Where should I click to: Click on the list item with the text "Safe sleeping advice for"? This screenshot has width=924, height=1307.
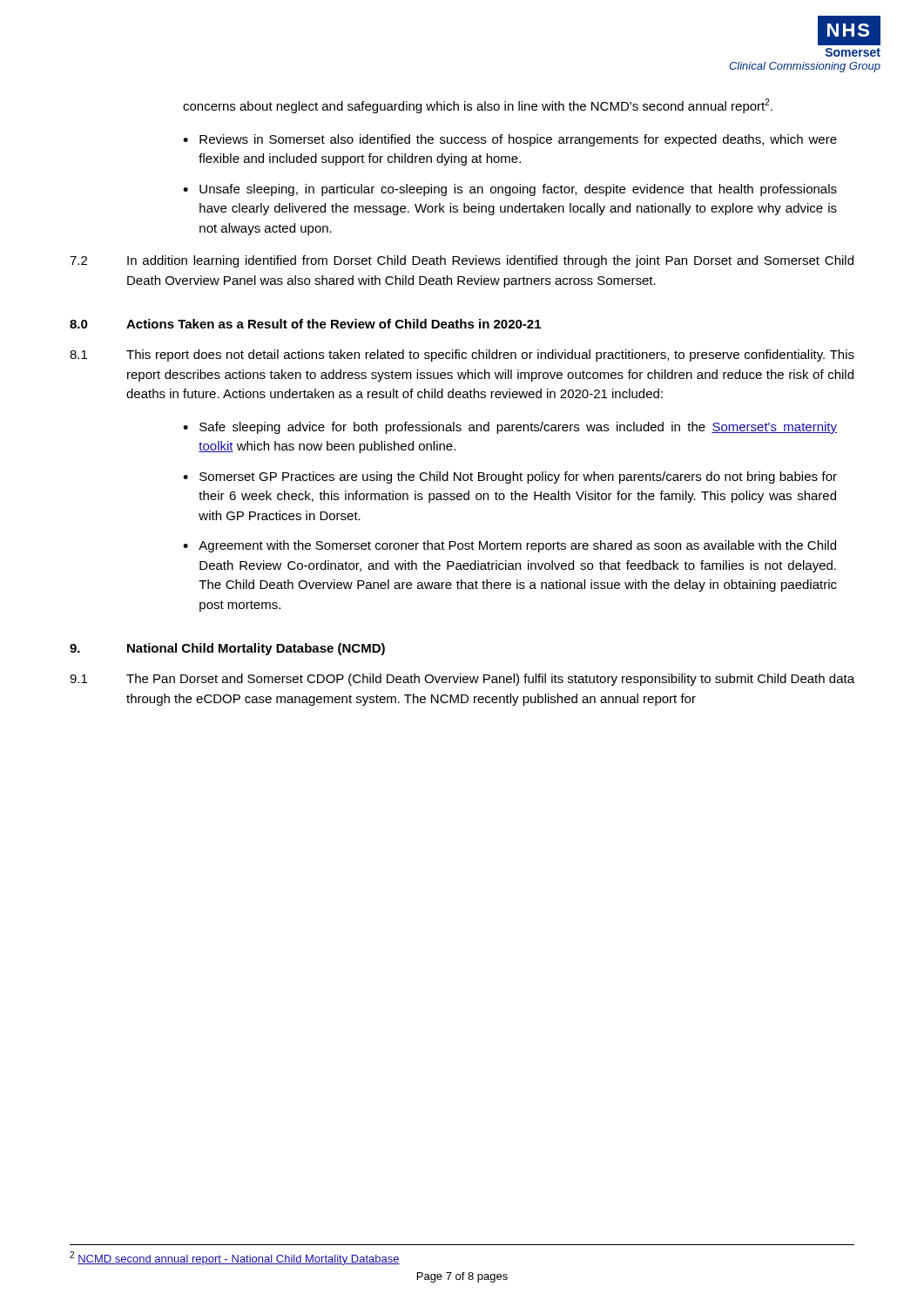click(518, 437)
